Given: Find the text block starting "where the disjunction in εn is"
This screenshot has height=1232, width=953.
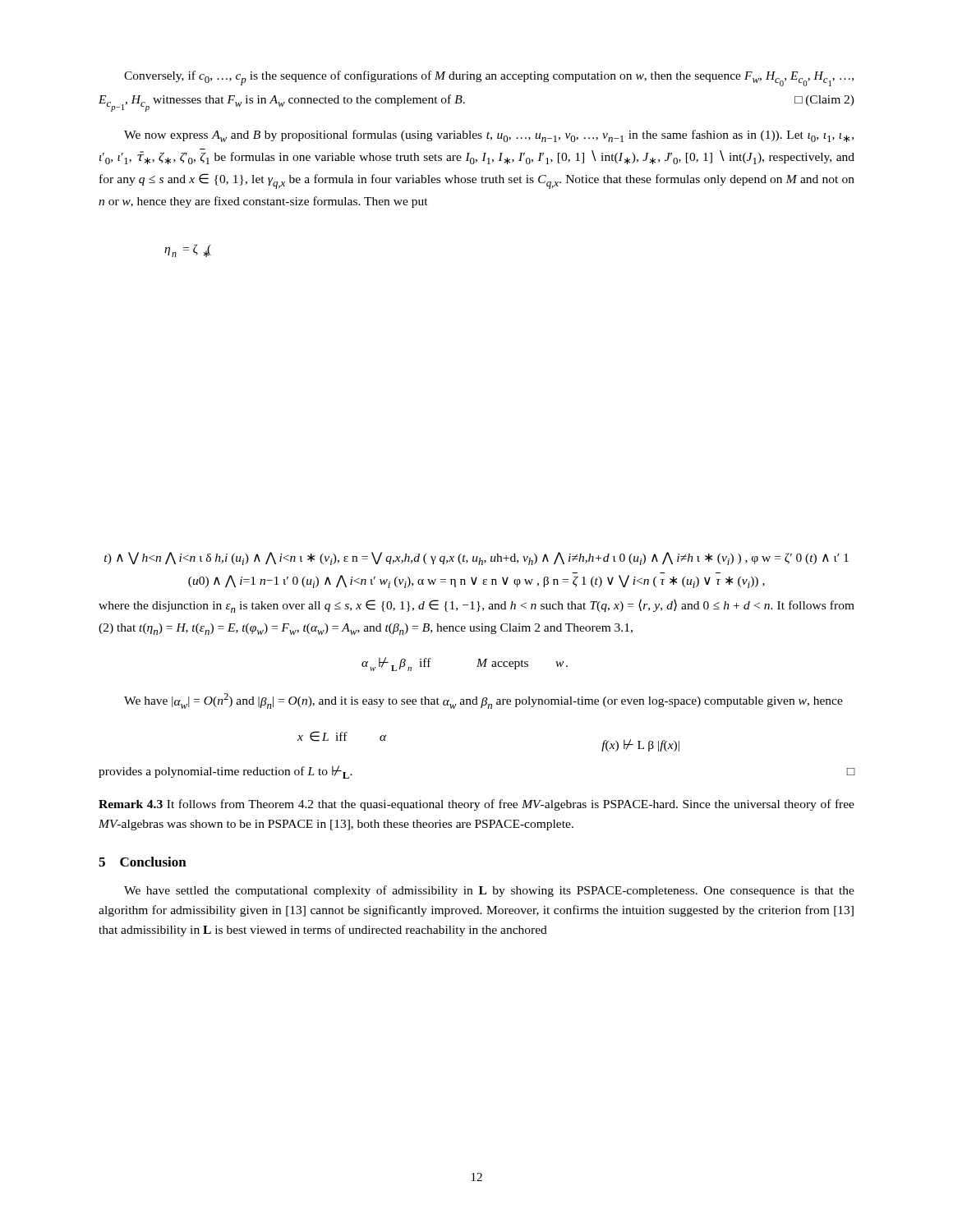Looking at the screenshot, I should coord(476,617).
